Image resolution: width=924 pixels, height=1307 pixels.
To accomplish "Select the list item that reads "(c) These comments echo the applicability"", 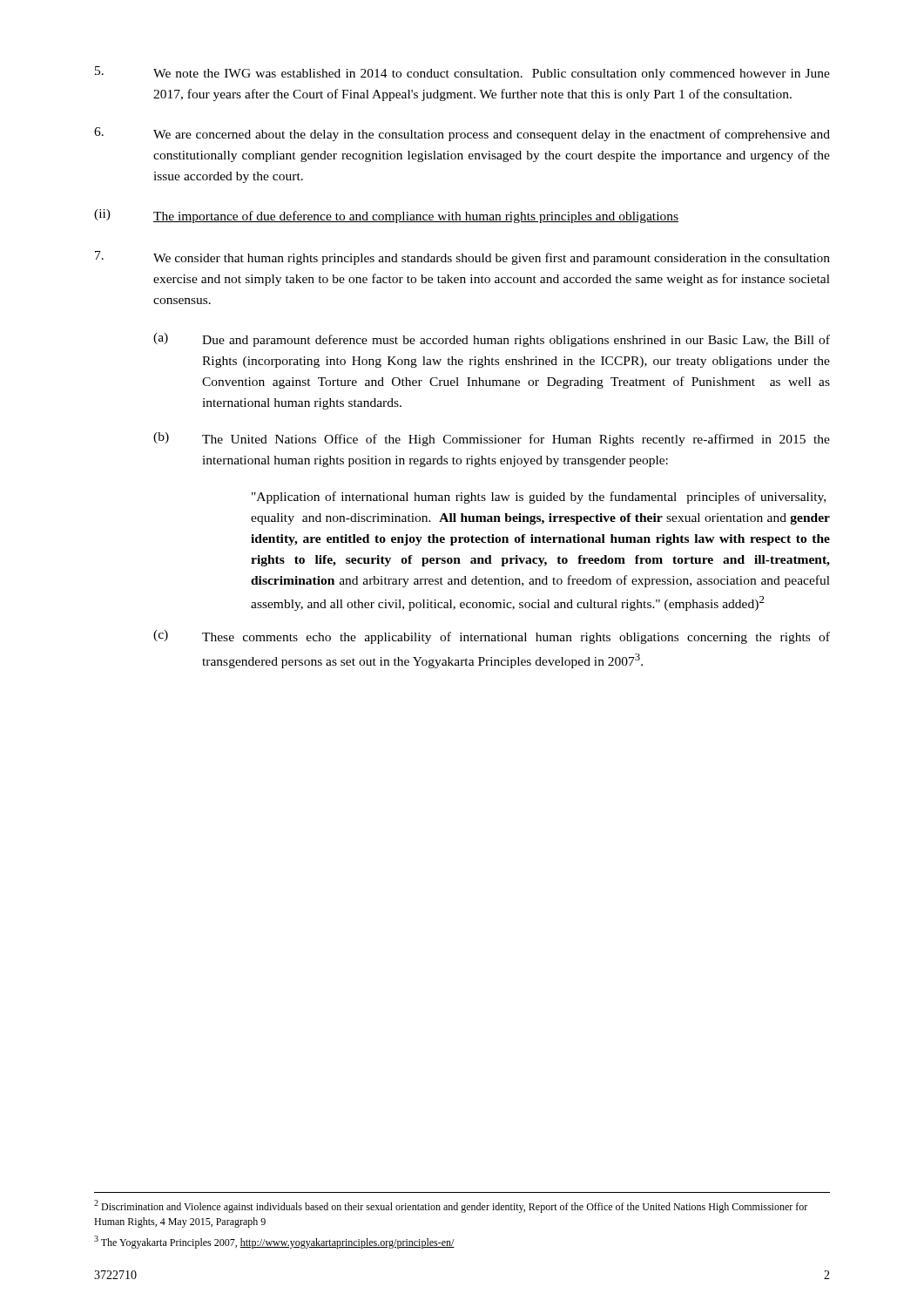I will point(492,649).
